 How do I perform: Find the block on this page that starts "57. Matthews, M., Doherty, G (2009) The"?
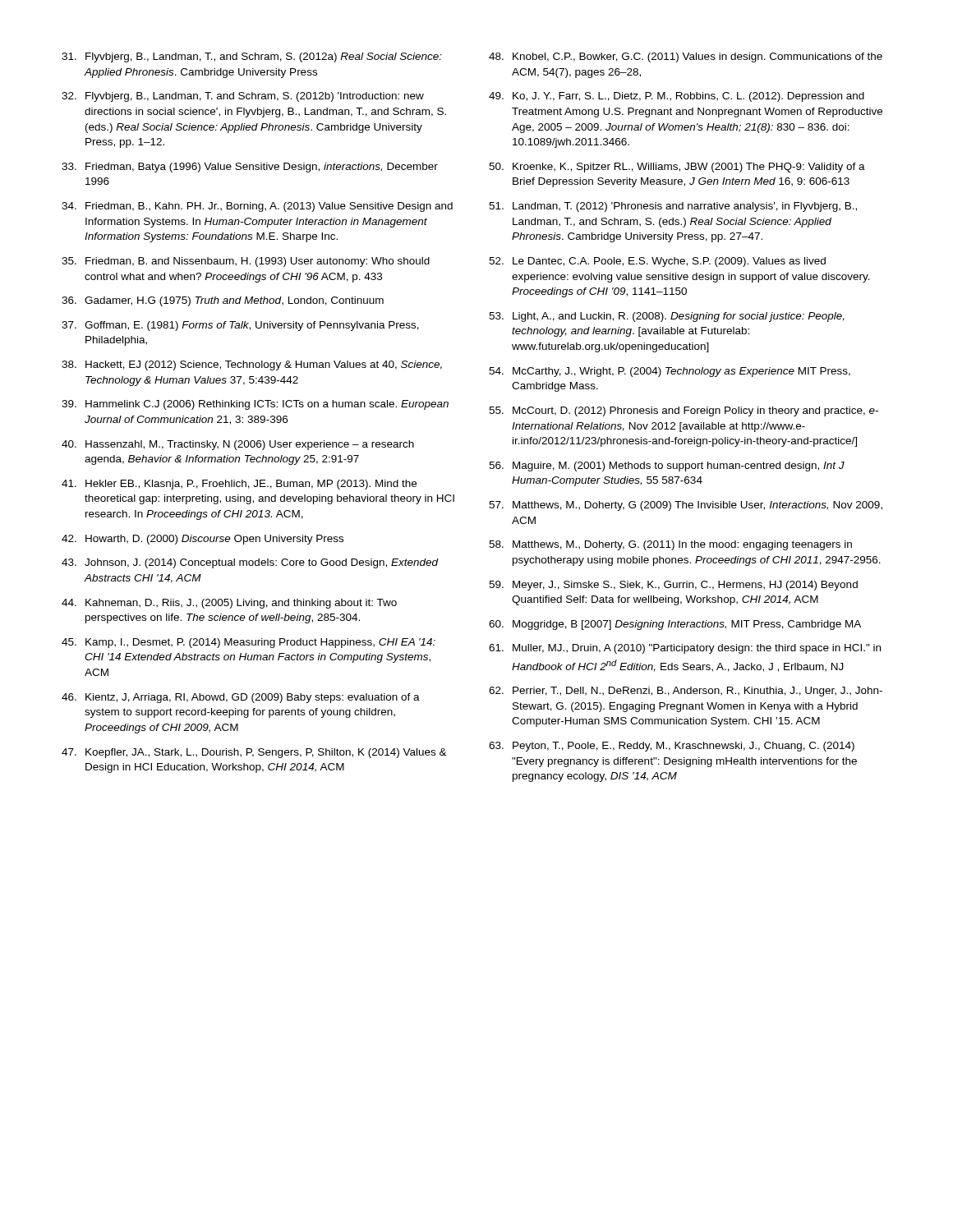(x=686, y=513)
